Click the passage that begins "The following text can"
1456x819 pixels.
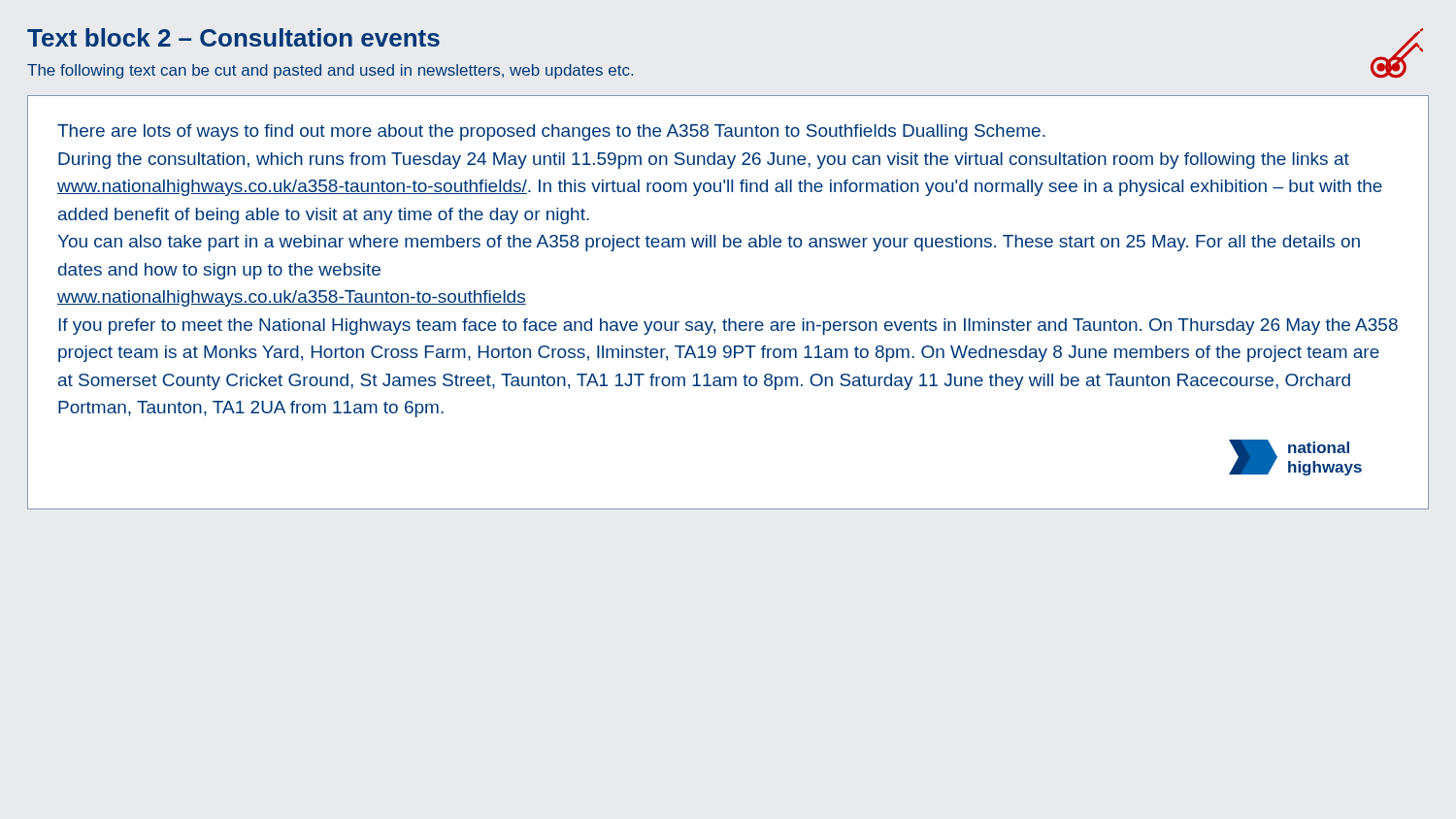click(330, 71)
